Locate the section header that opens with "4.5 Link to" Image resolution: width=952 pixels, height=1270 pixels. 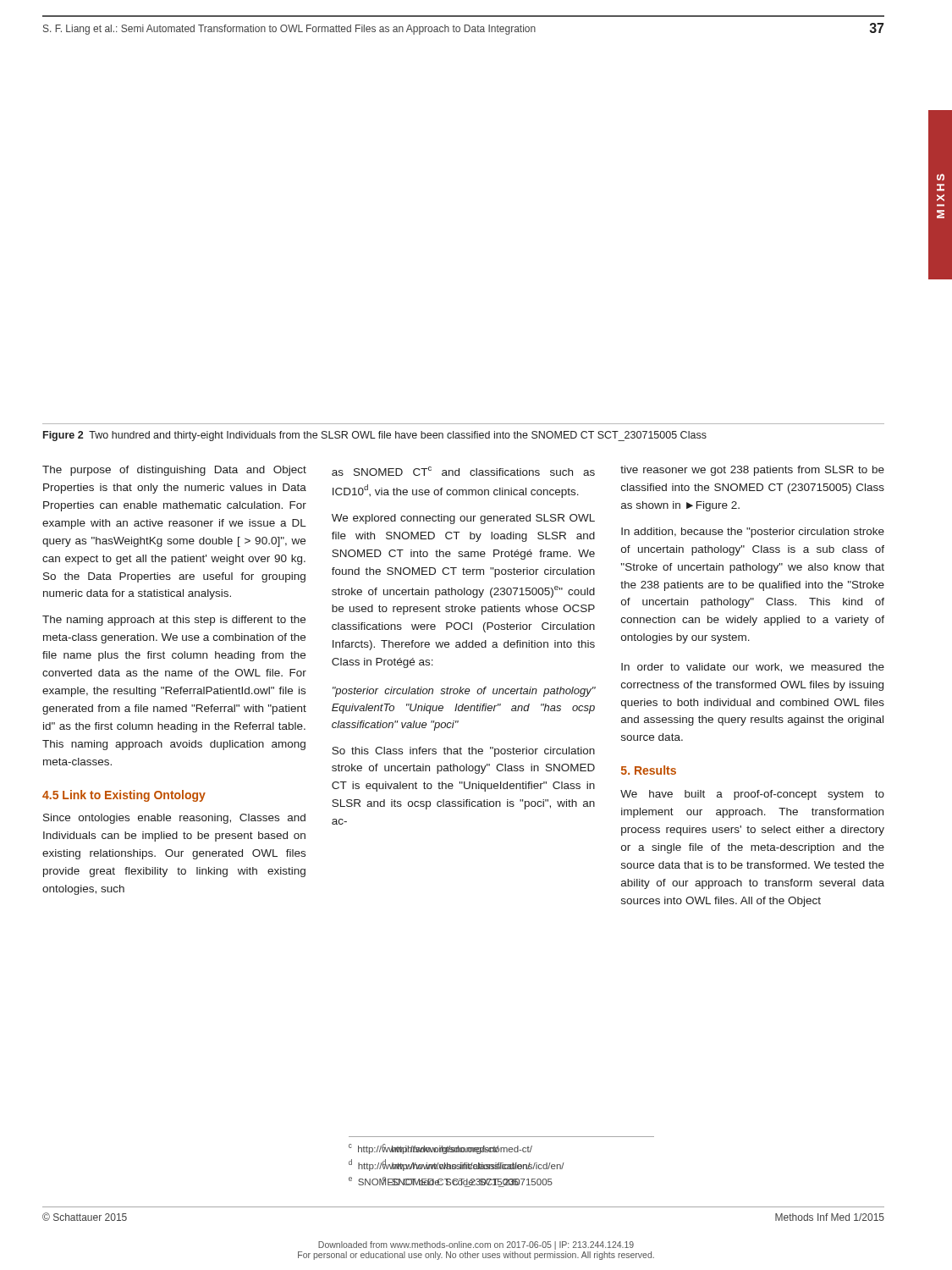124,795
